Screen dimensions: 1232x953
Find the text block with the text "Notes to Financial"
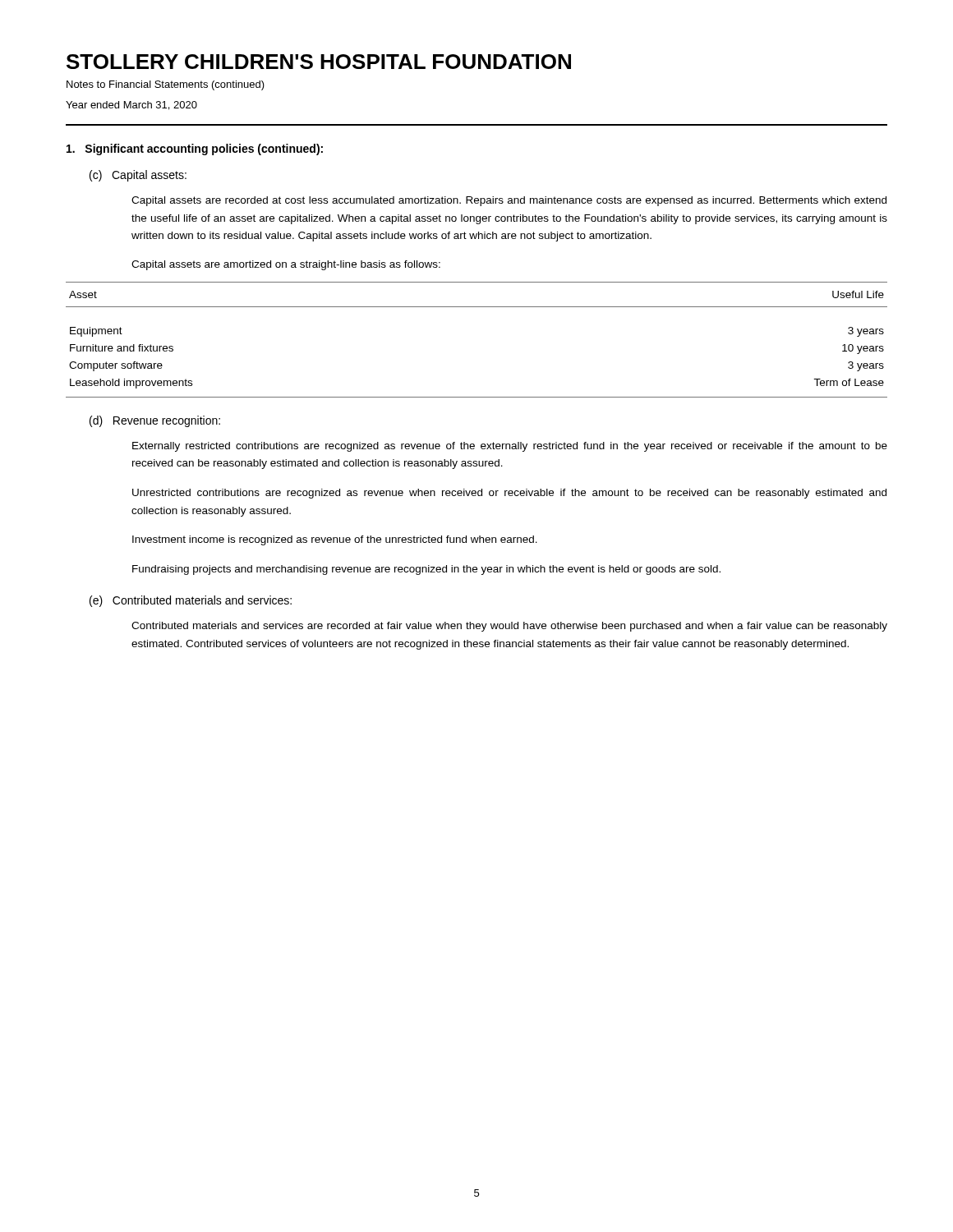[165, 84]
